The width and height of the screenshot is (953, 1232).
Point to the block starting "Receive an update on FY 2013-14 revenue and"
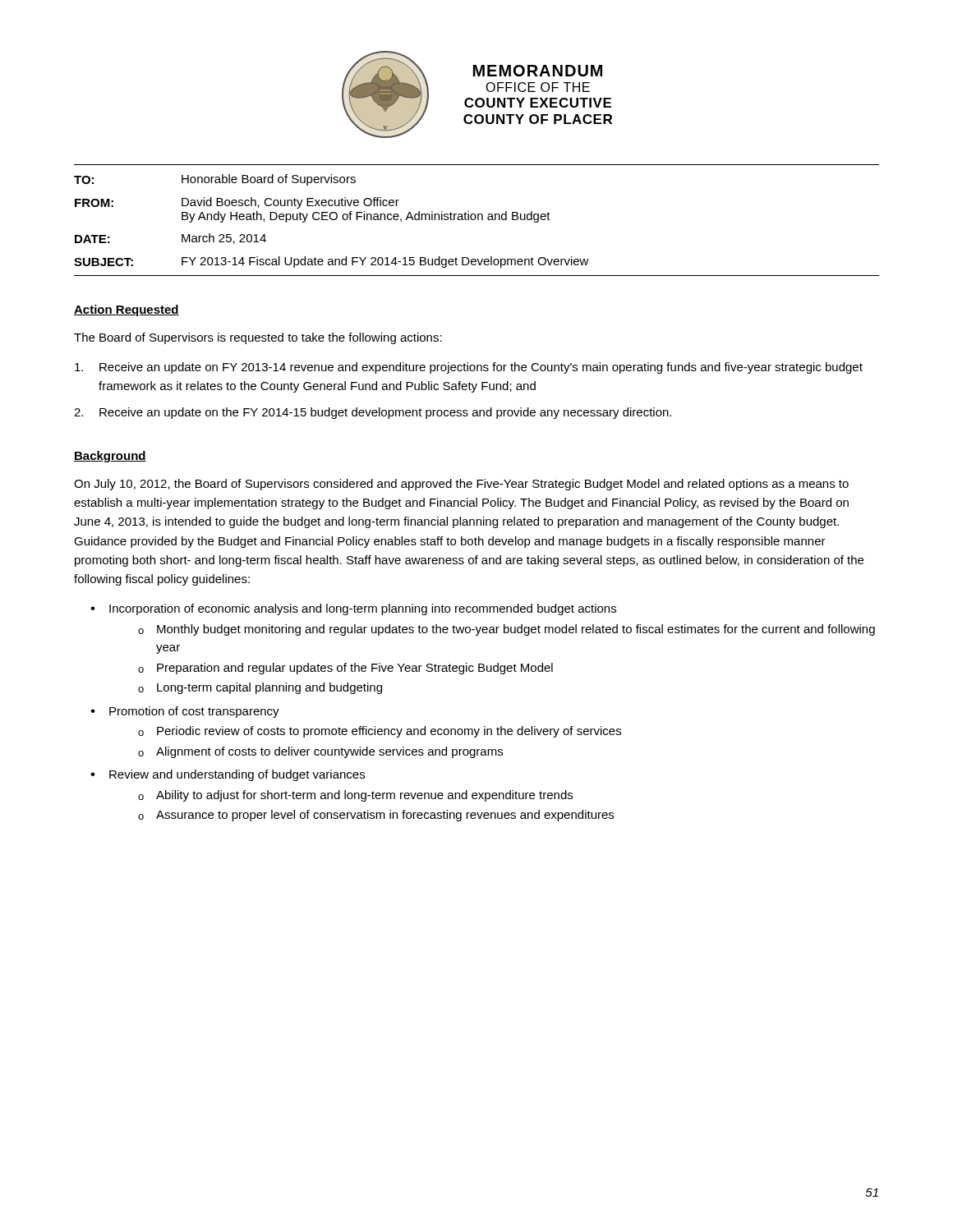tap(476, 377)
